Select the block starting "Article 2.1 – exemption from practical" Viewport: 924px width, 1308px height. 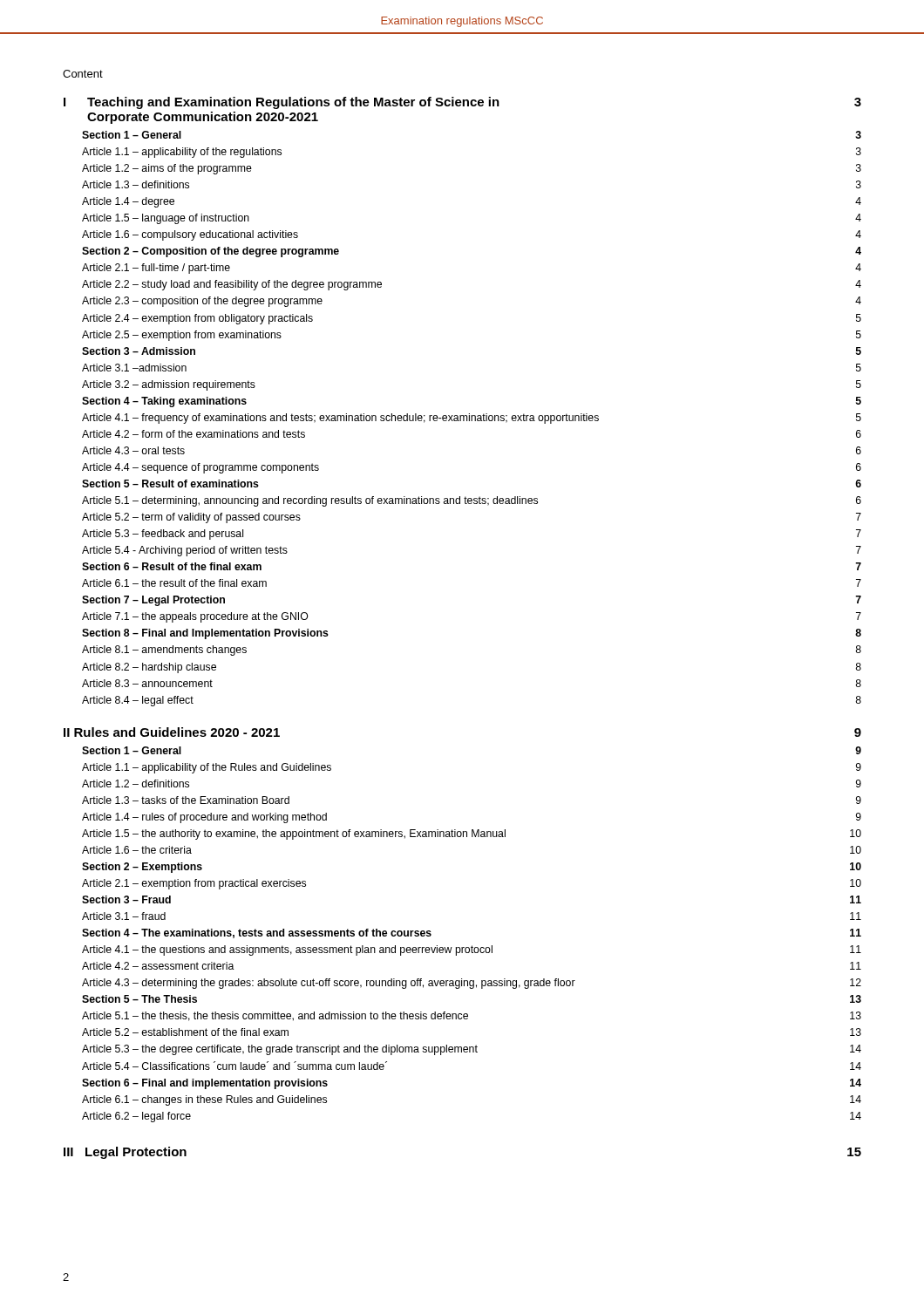tap(195, 884)
